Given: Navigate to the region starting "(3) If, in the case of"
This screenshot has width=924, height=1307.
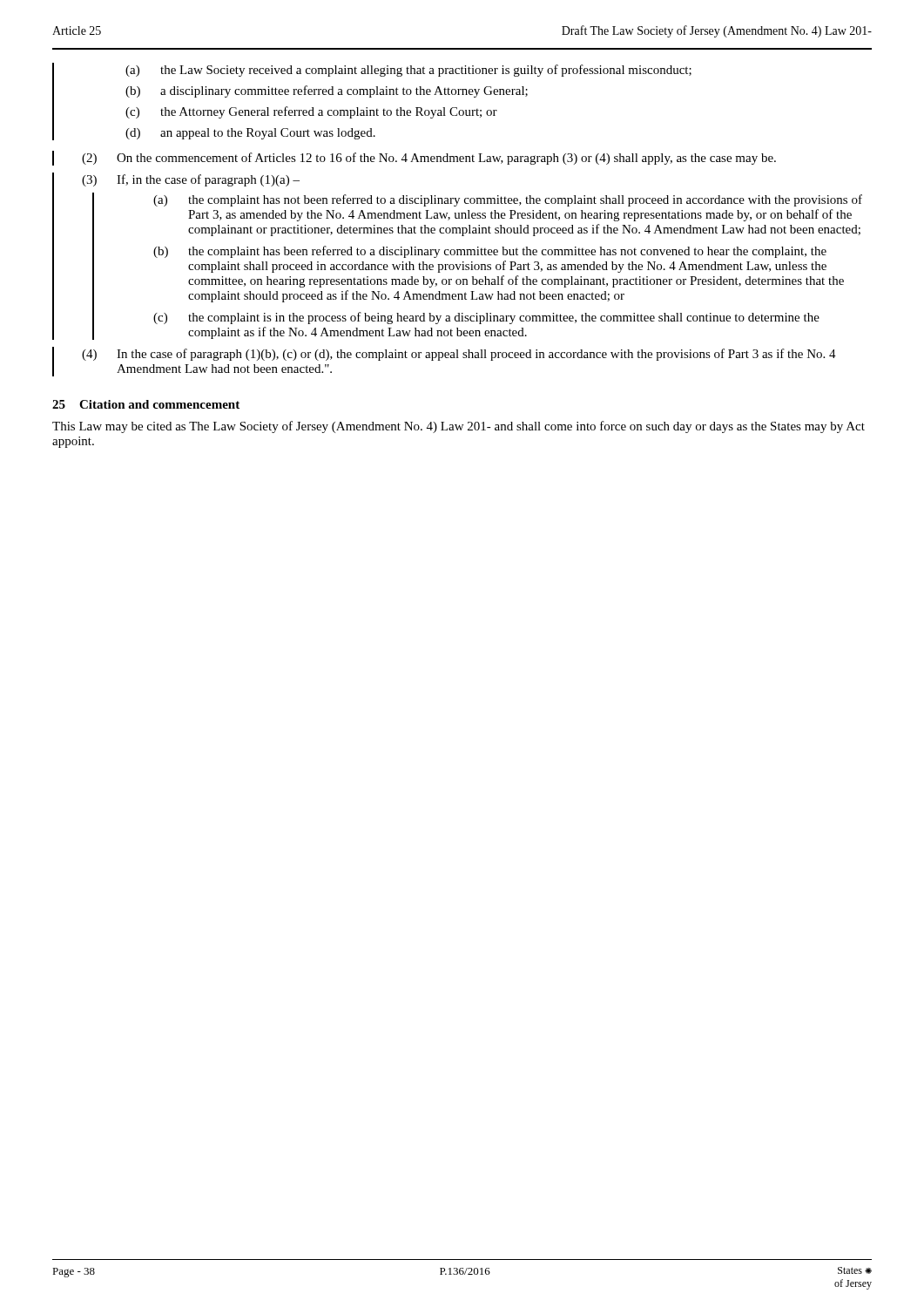Looking at the screenshot, I should 462,256.
